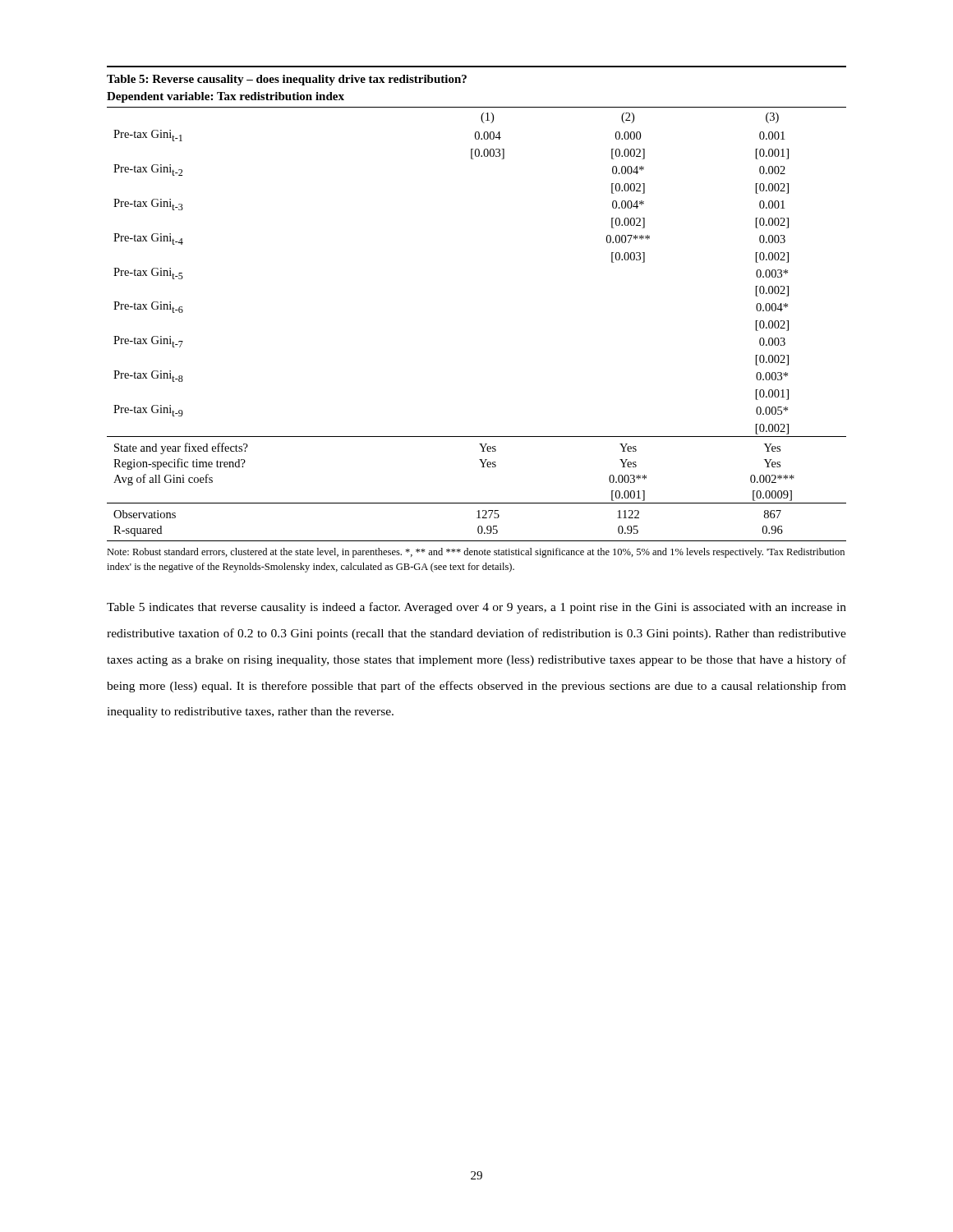Point to the element starting "Table 5 indicates that reverse causality is"
953x1232 pixels.
pyautogui.click(x=476, y=659)
